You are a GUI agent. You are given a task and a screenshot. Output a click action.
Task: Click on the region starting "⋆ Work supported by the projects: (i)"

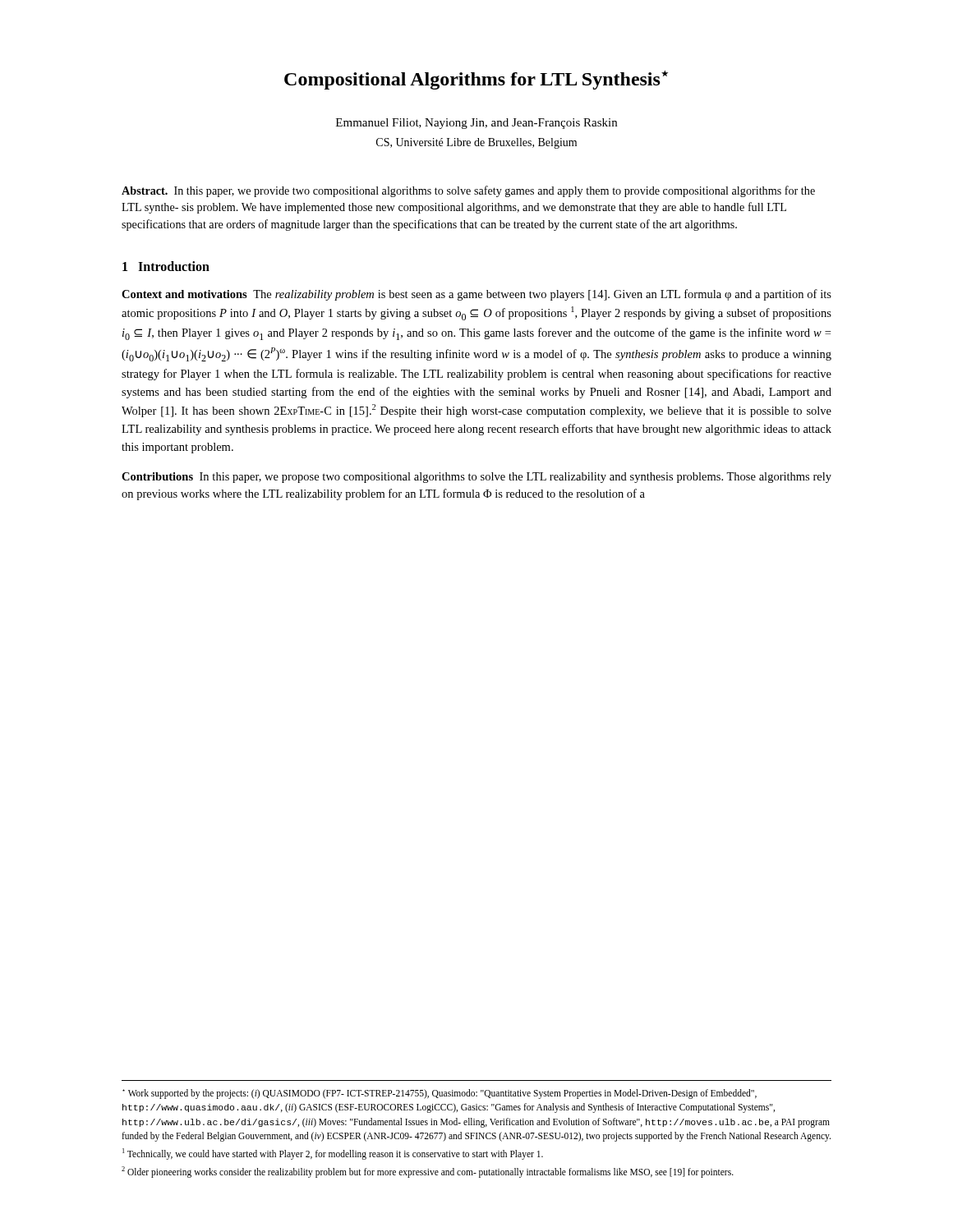476,1114
